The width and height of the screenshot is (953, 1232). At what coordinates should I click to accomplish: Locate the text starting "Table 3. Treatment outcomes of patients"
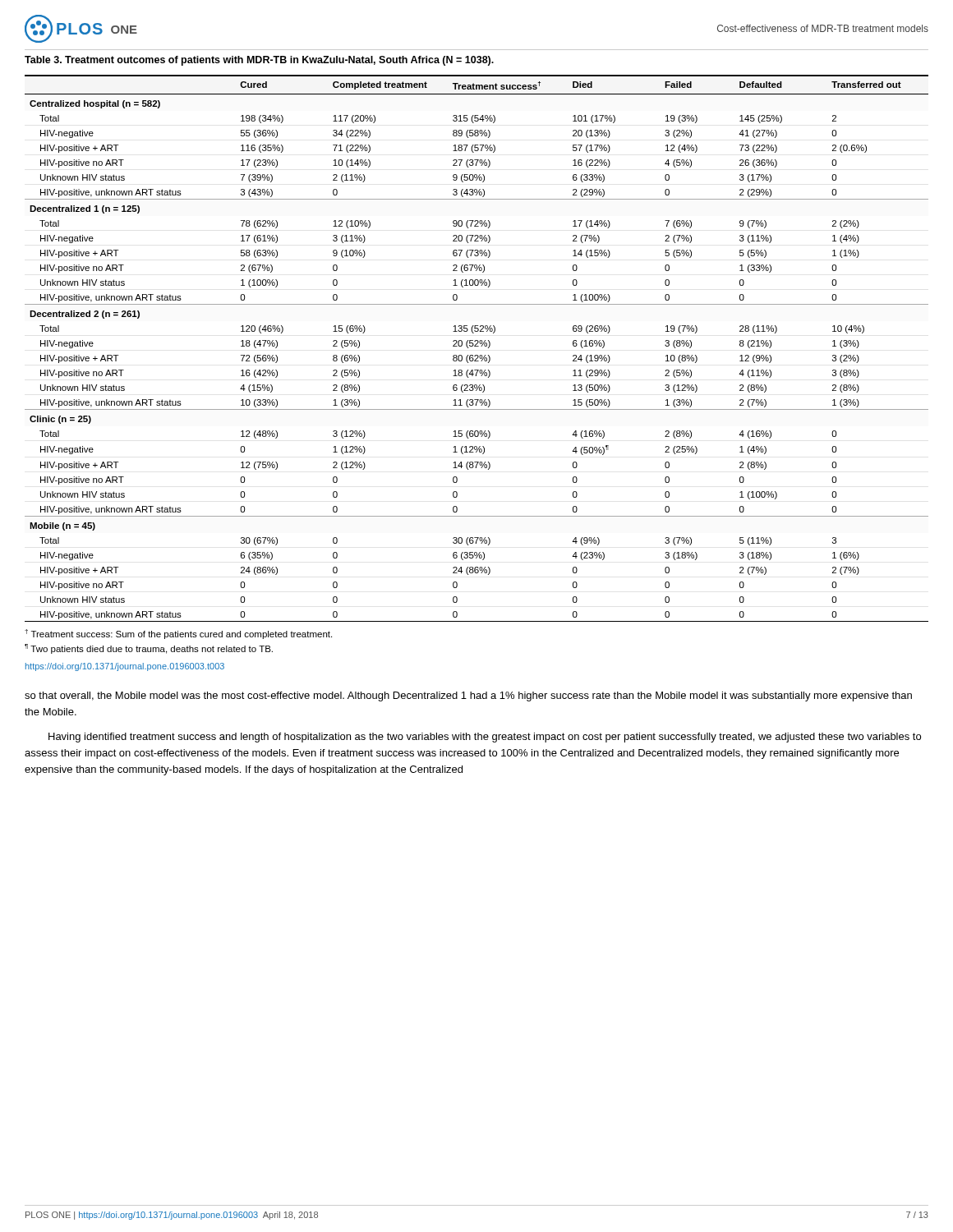coord(259,60)
